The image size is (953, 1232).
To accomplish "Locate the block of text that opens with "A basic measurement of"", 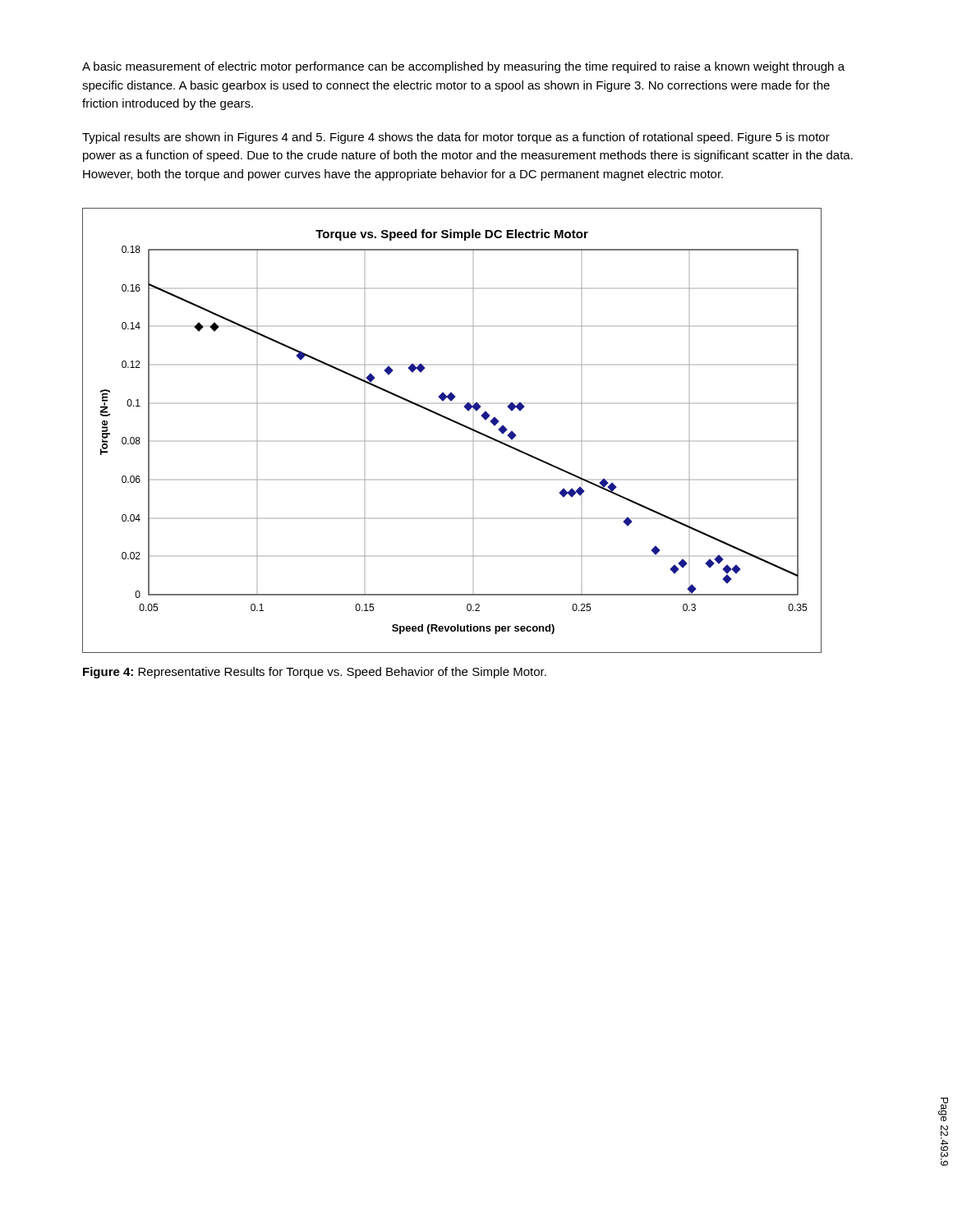I will click(x=463, y=85).
